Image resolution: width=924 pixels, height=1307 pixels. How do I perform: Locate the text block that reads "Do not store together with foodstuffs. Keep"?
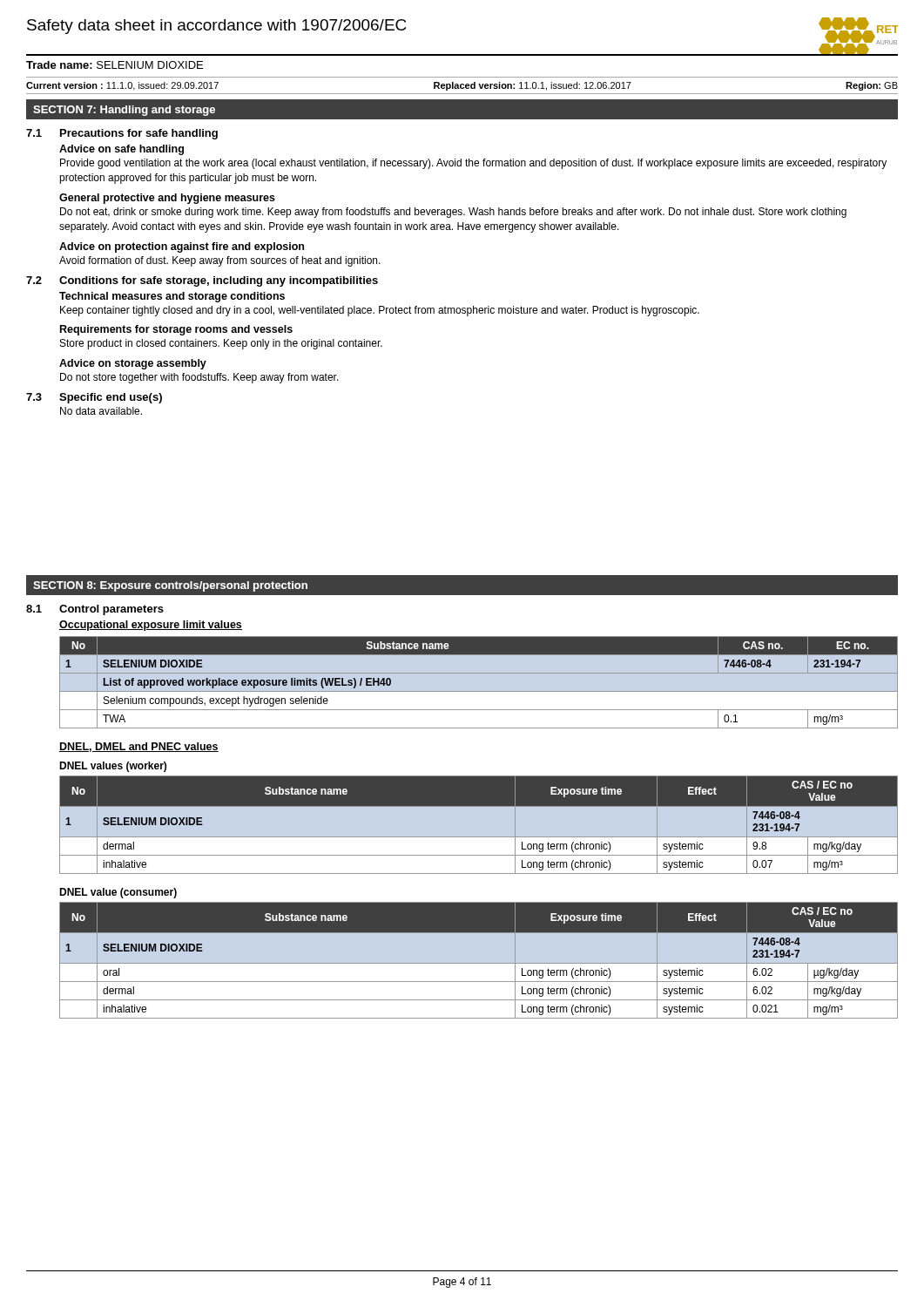tap(199, 377)
